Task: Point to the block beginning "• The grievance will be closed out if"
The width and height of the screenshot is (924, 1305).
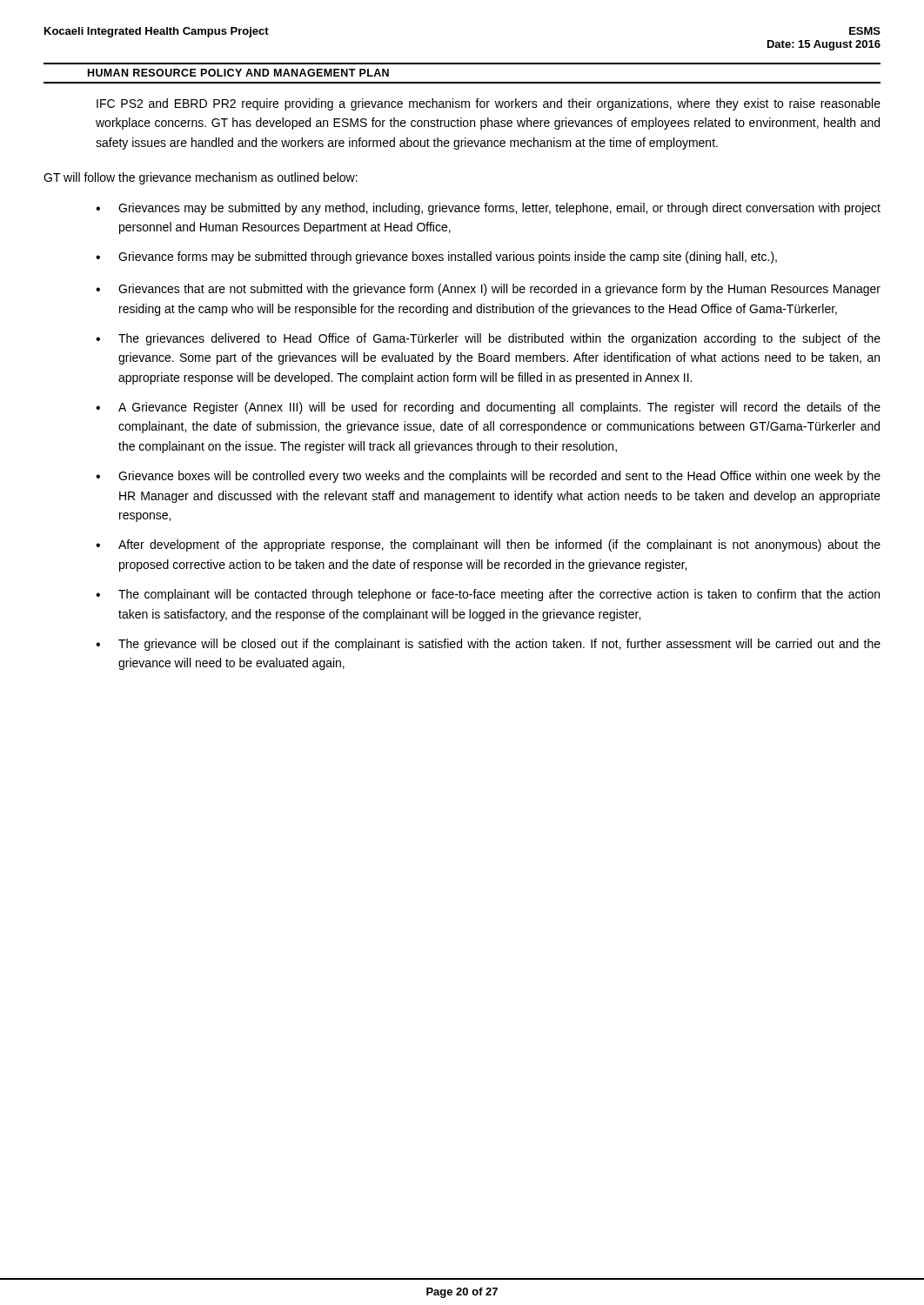Action: click(x=488, y=654)
